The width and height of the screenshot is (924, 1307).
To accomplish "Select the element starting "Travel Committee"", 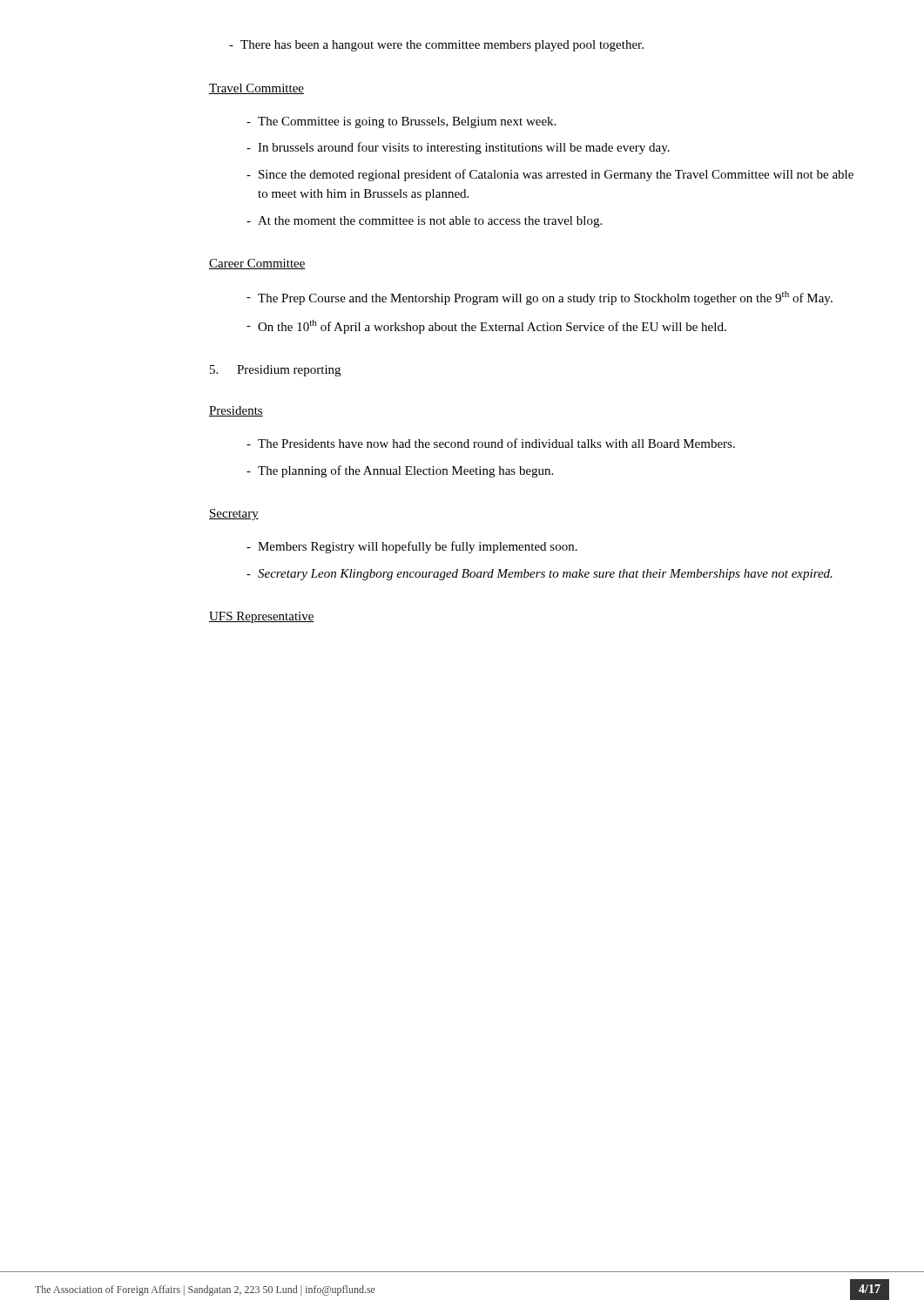I will click(257, 88).
